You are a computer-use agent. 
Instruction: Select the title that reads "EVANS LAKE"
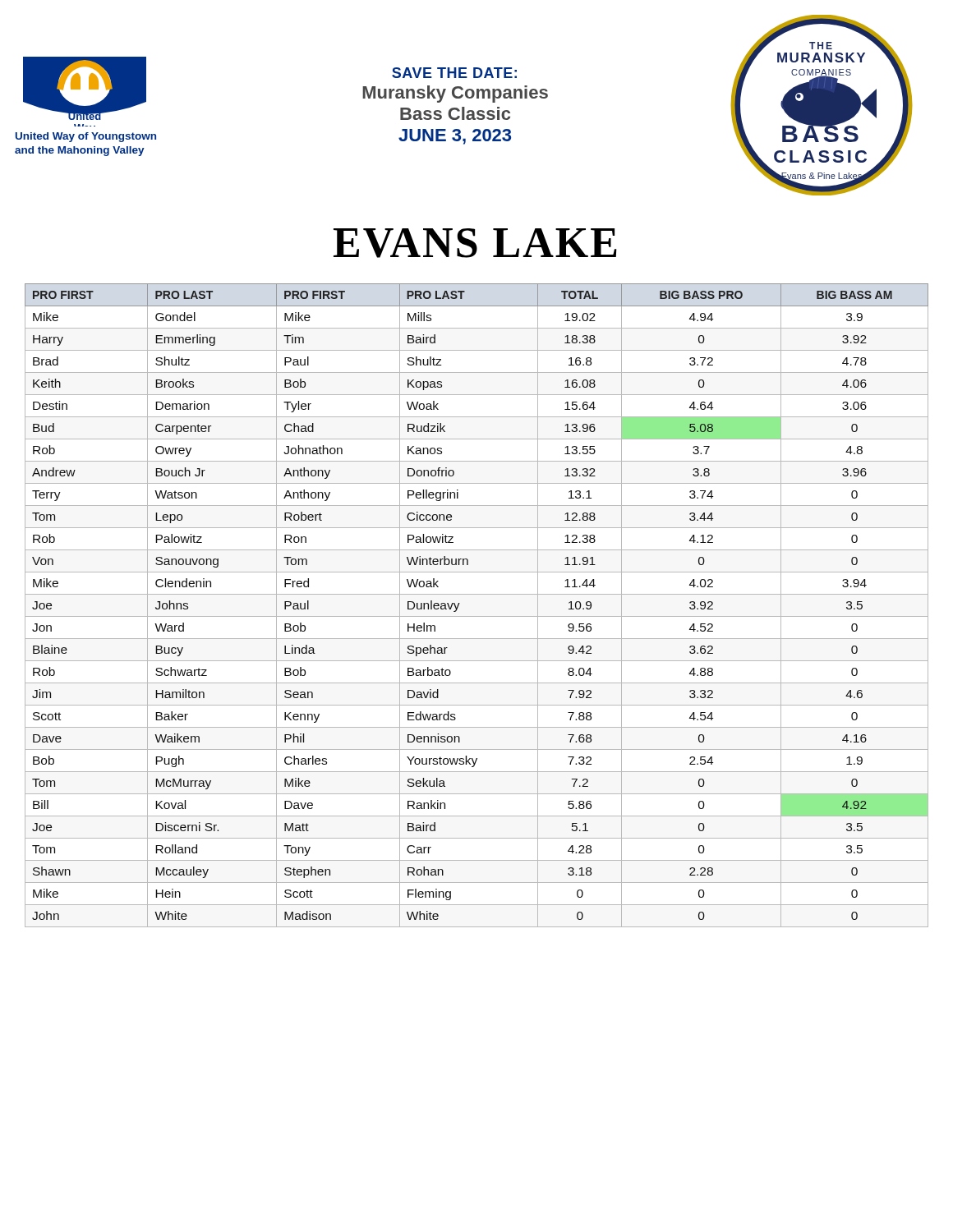point(476,243)
